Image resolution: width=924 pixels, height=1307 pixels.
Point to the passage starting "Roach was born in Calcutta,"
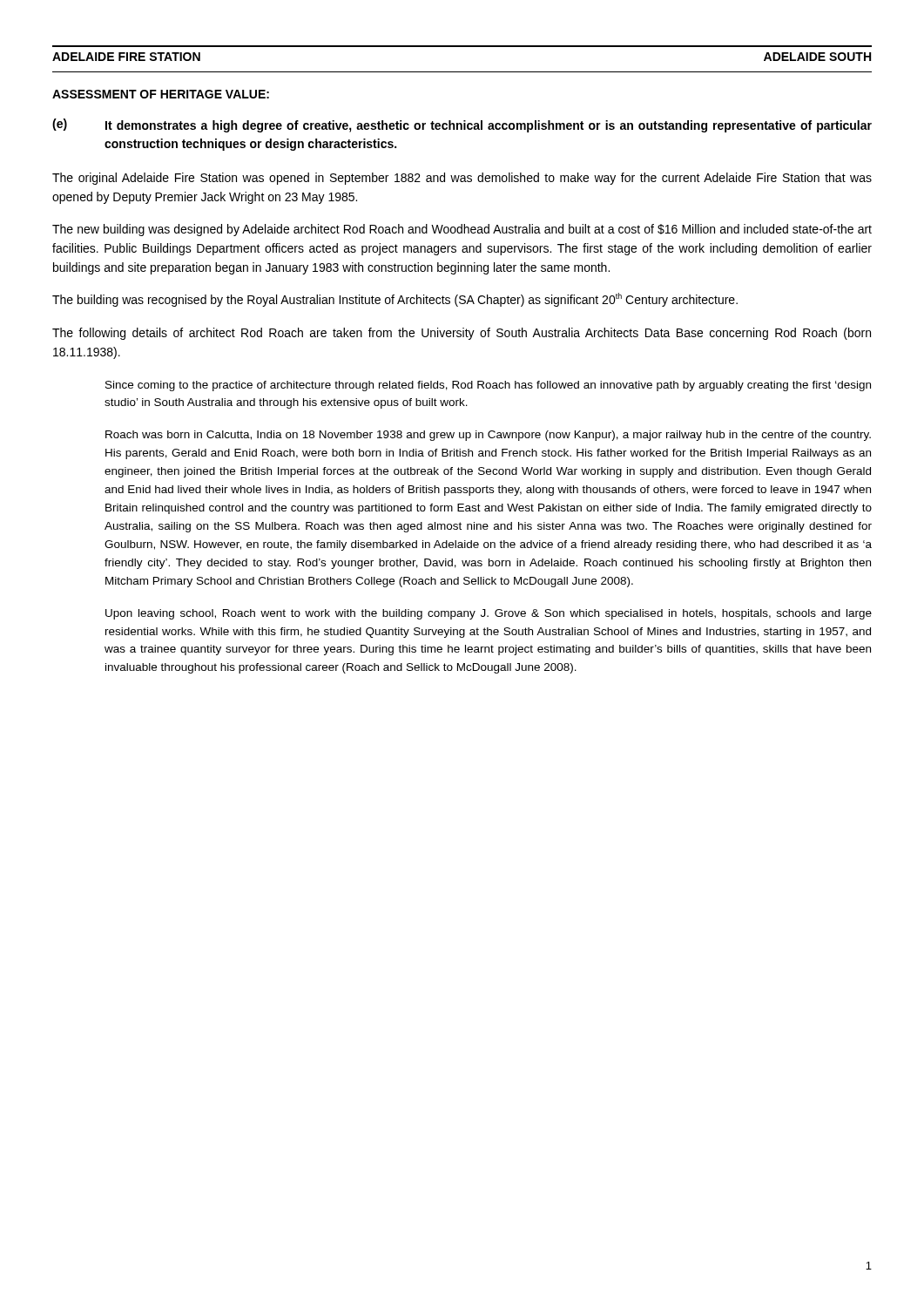click(x=488, y=508)
